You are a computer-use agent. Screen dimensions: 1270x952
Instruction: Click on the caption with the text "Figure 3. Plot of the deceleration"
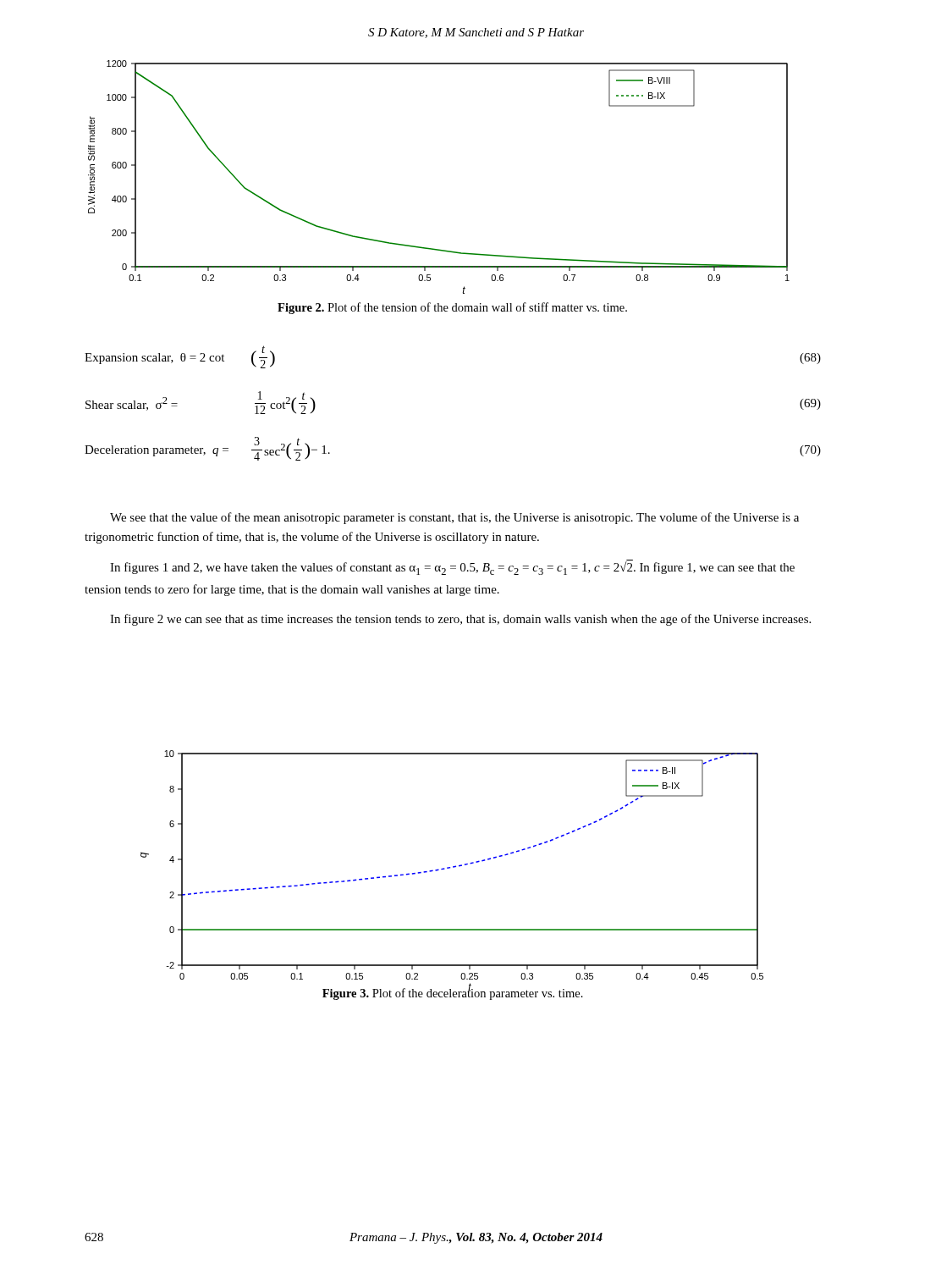(x=453, y=993)
